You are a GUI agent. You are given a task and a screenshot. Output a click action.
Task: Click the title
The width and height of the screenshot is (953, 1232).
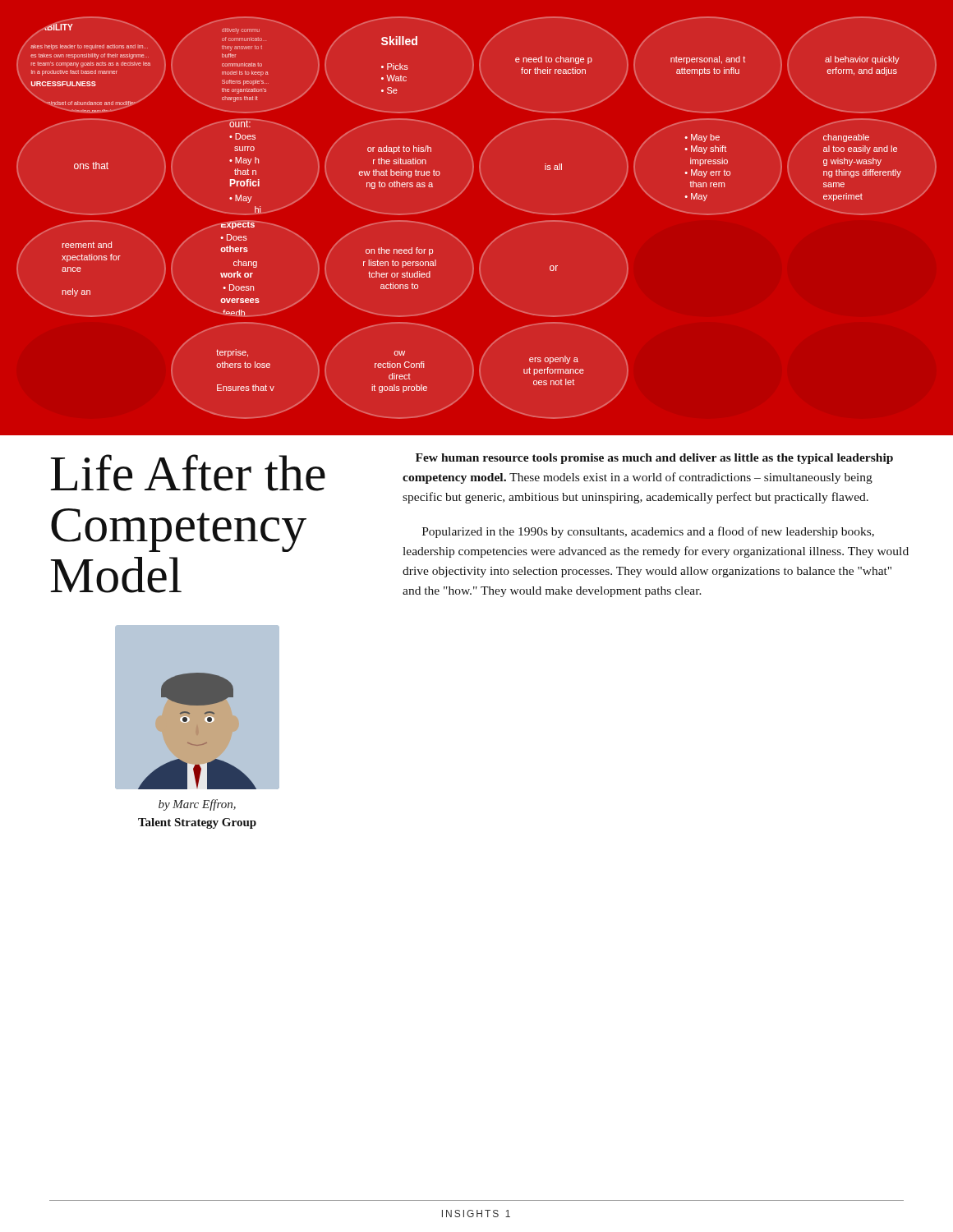pos(197,524)
